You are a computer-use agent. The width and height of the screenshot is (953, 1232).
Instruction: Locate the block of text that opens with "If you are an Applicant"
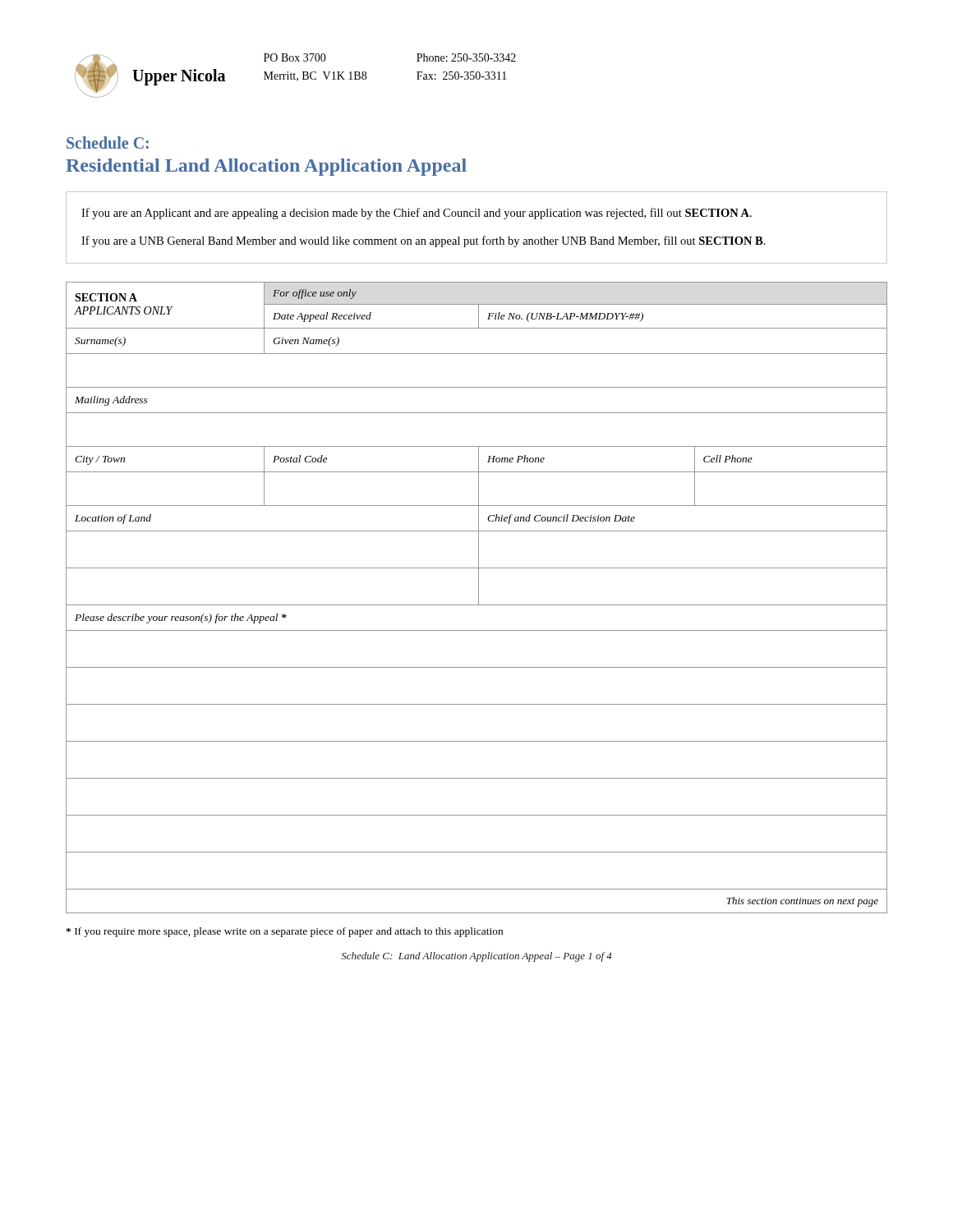[x=476, y=227]
